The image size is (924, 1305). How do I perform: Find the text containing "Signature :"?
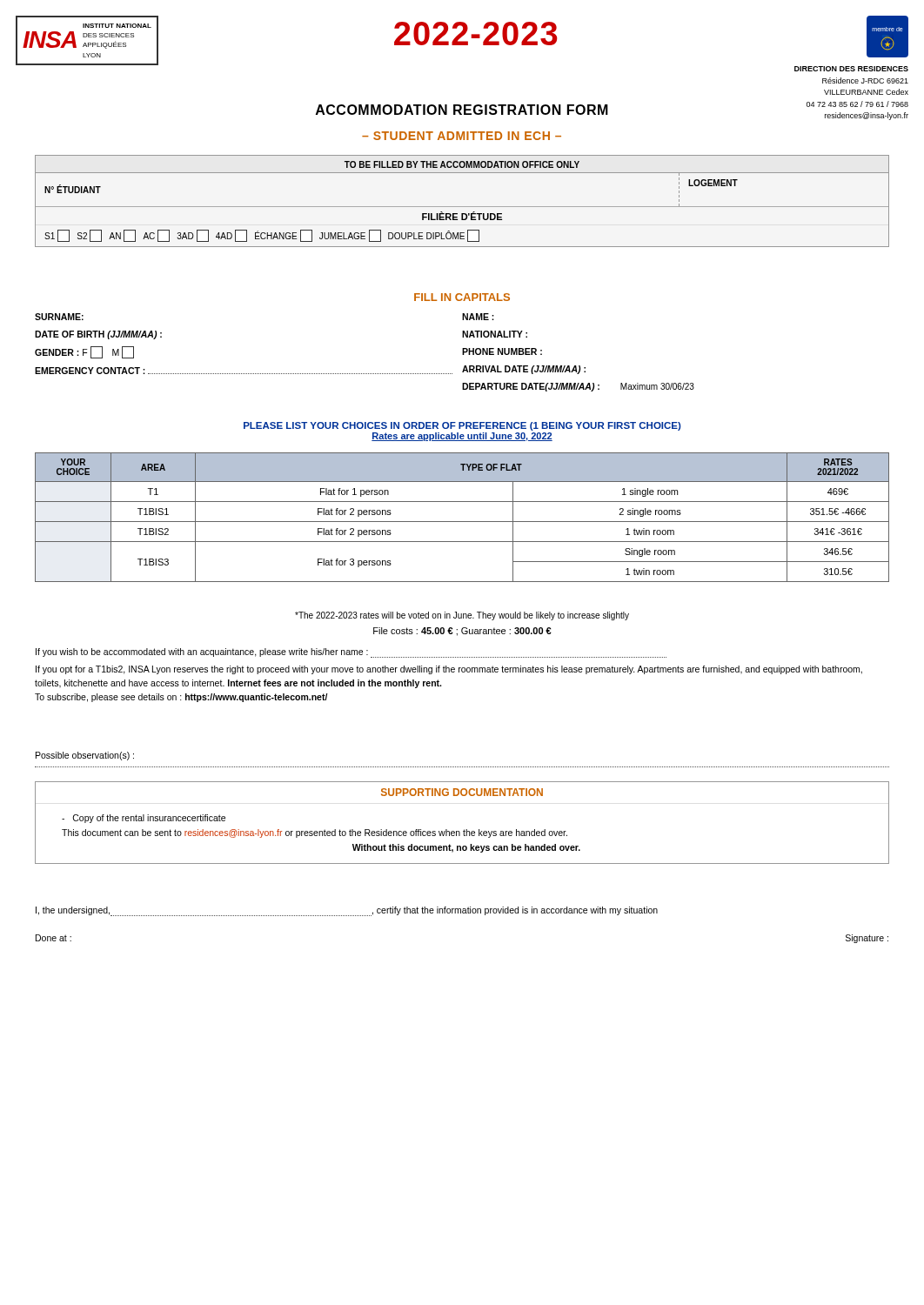pos(867,938)
